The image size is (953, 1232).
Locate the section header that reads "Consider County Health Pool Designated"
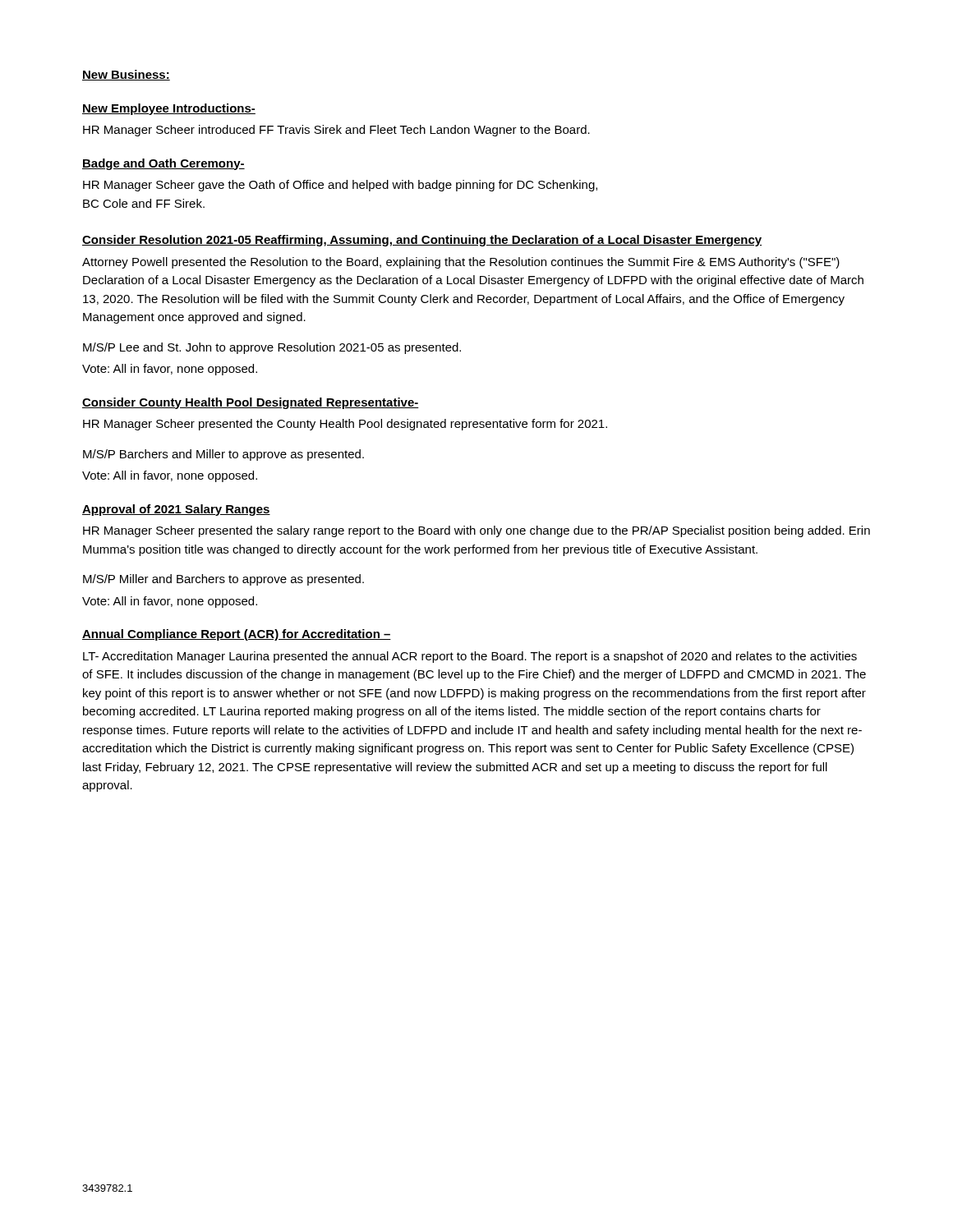coord(251,403)
